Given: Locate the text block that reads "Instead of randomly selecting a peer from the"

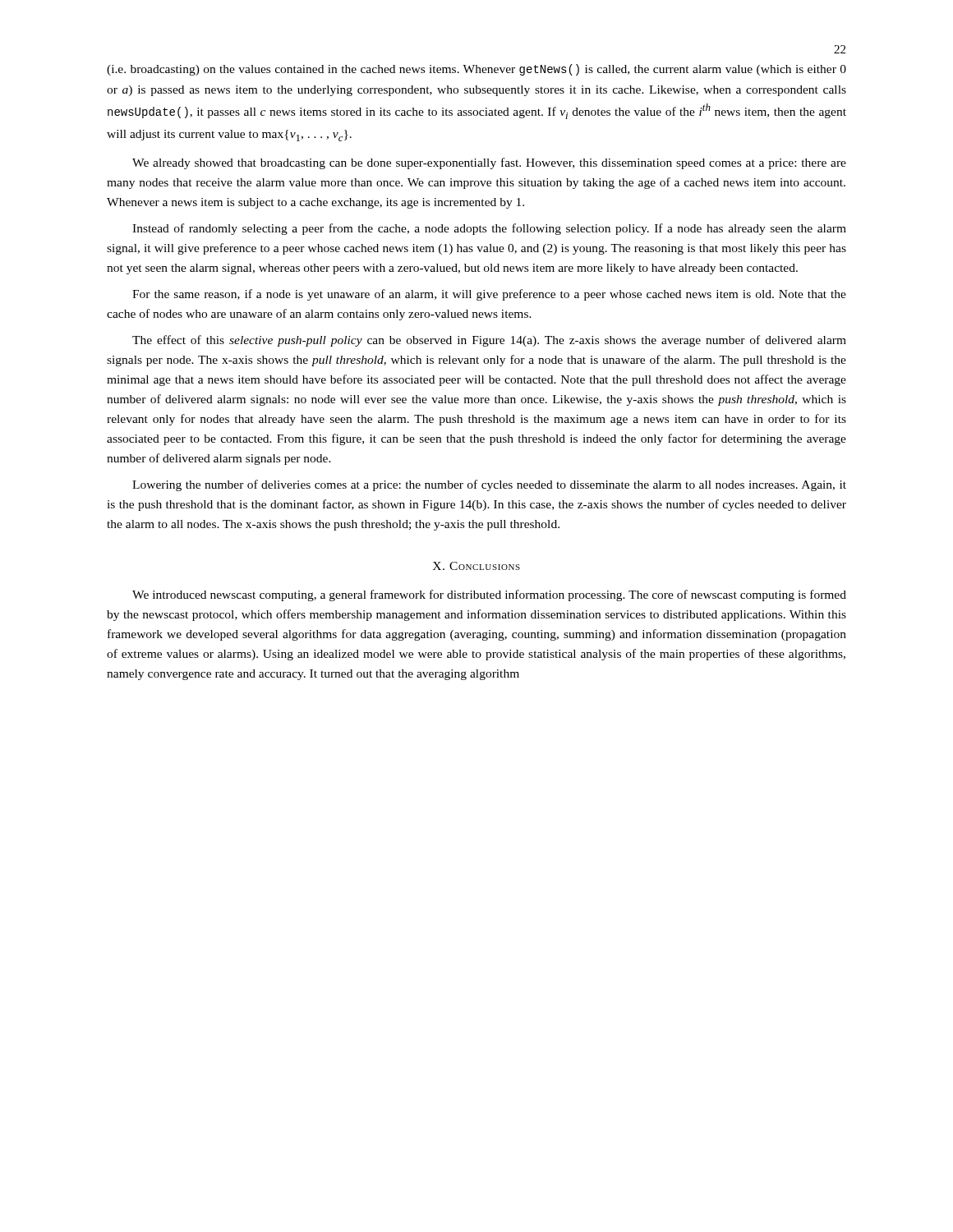Looking at the screenshot, I should point(476,248).
